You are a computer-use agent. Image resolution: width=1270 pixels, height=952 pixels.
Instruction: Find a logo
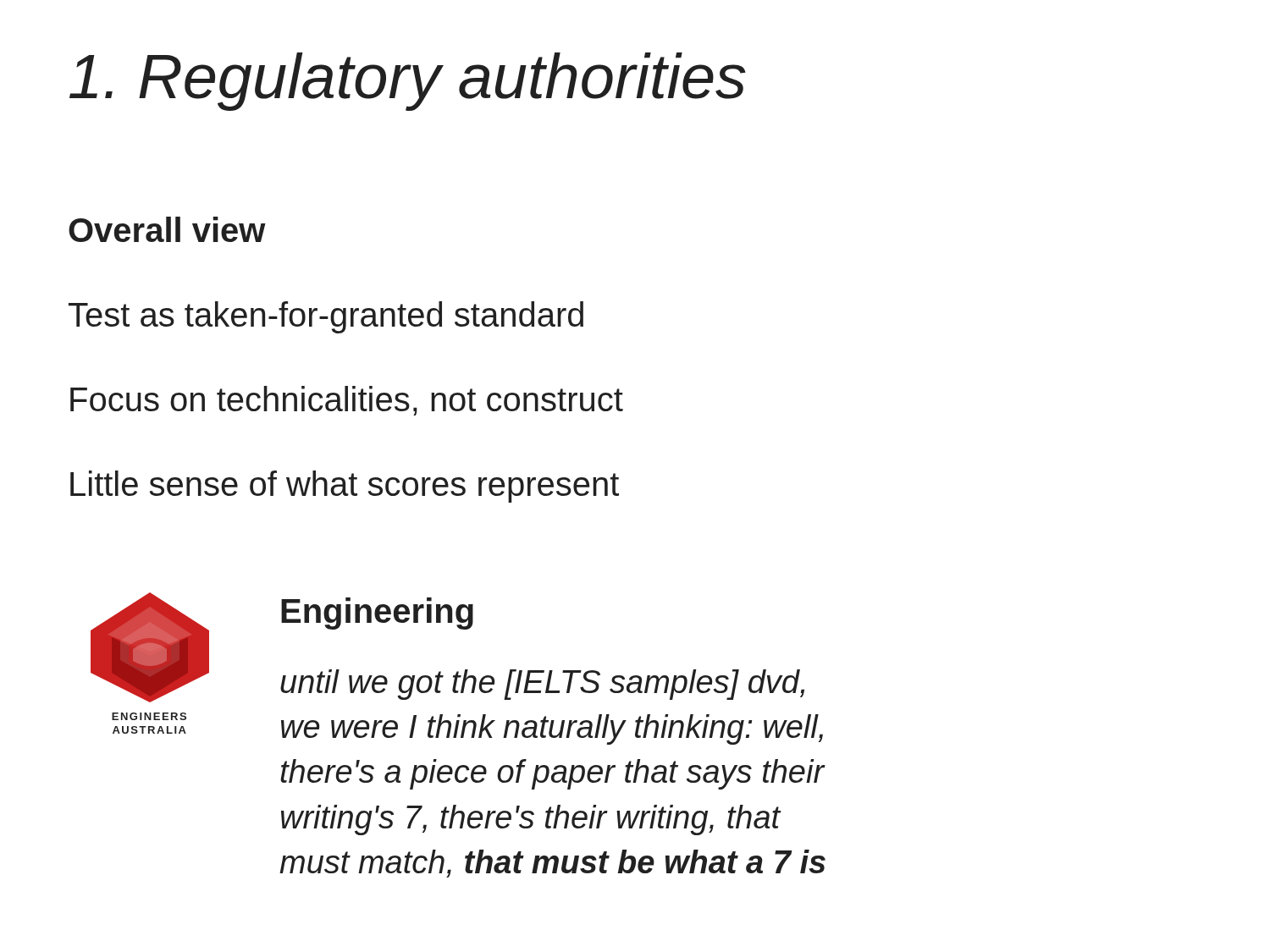tap(150, 662)
